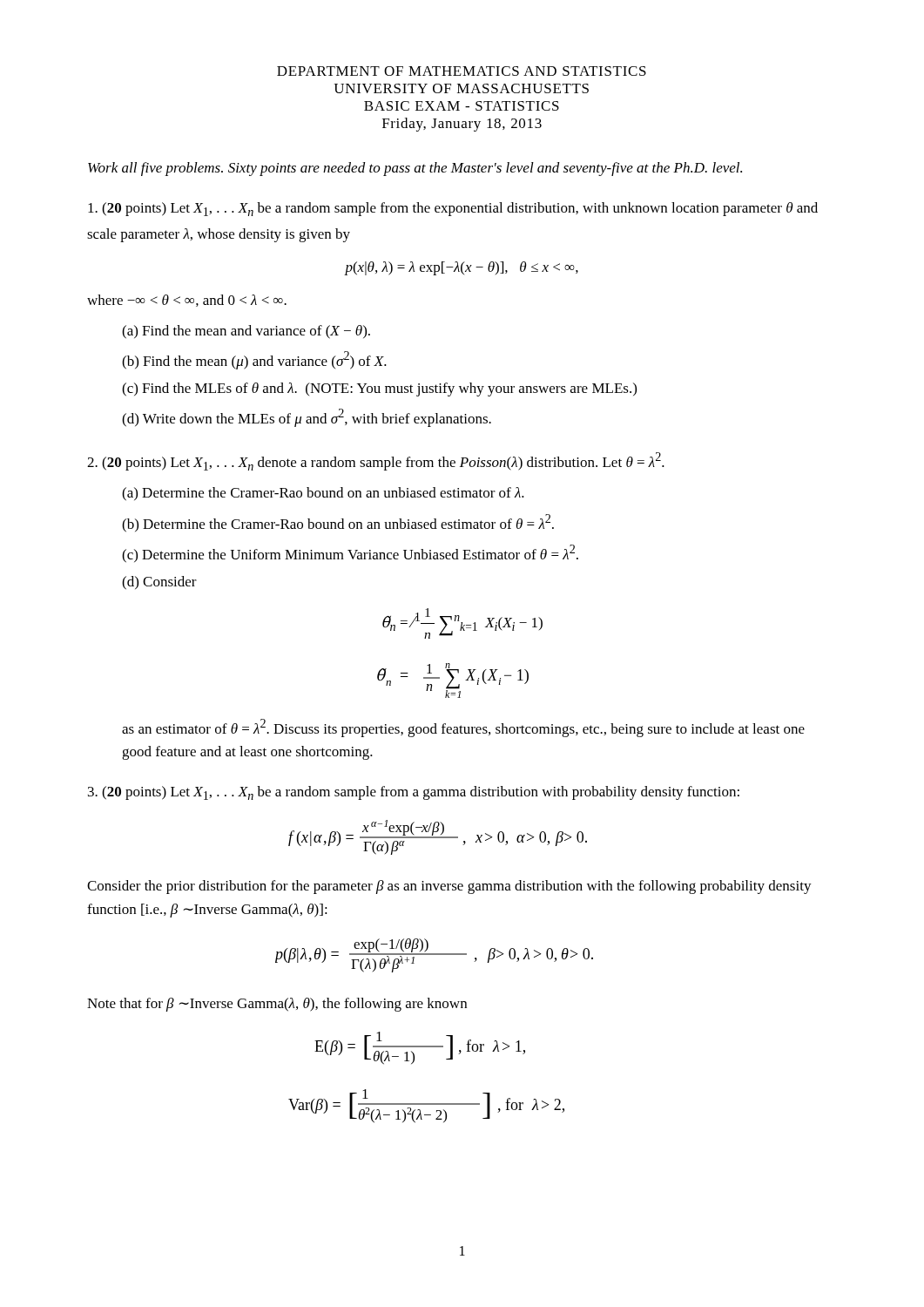
Task: Find the list item that says "(c) Find the MLEs of θ and"
Action: click(x=380, y=388)
